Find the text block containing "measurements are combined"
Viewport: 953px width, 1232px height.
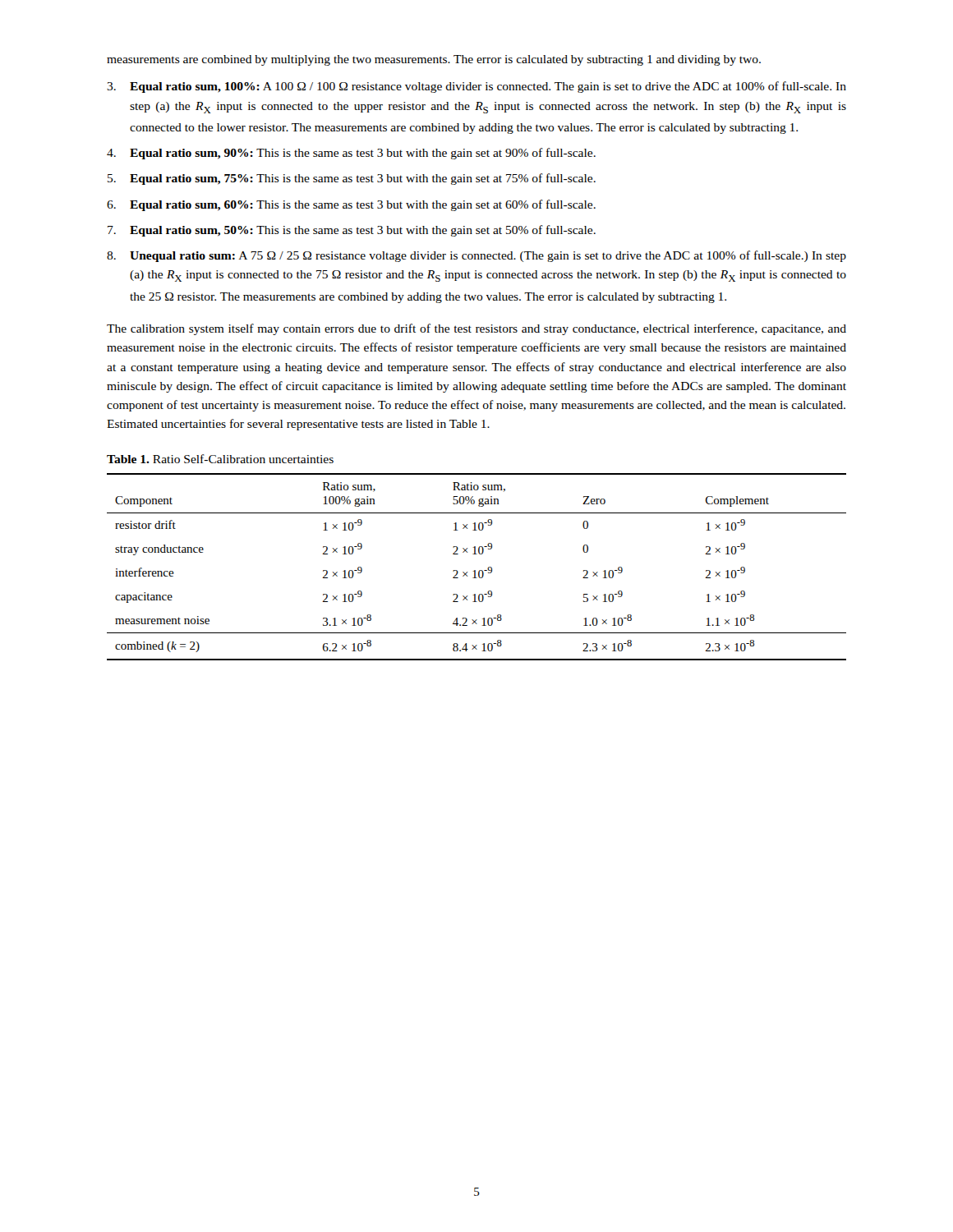coord(434,59)
